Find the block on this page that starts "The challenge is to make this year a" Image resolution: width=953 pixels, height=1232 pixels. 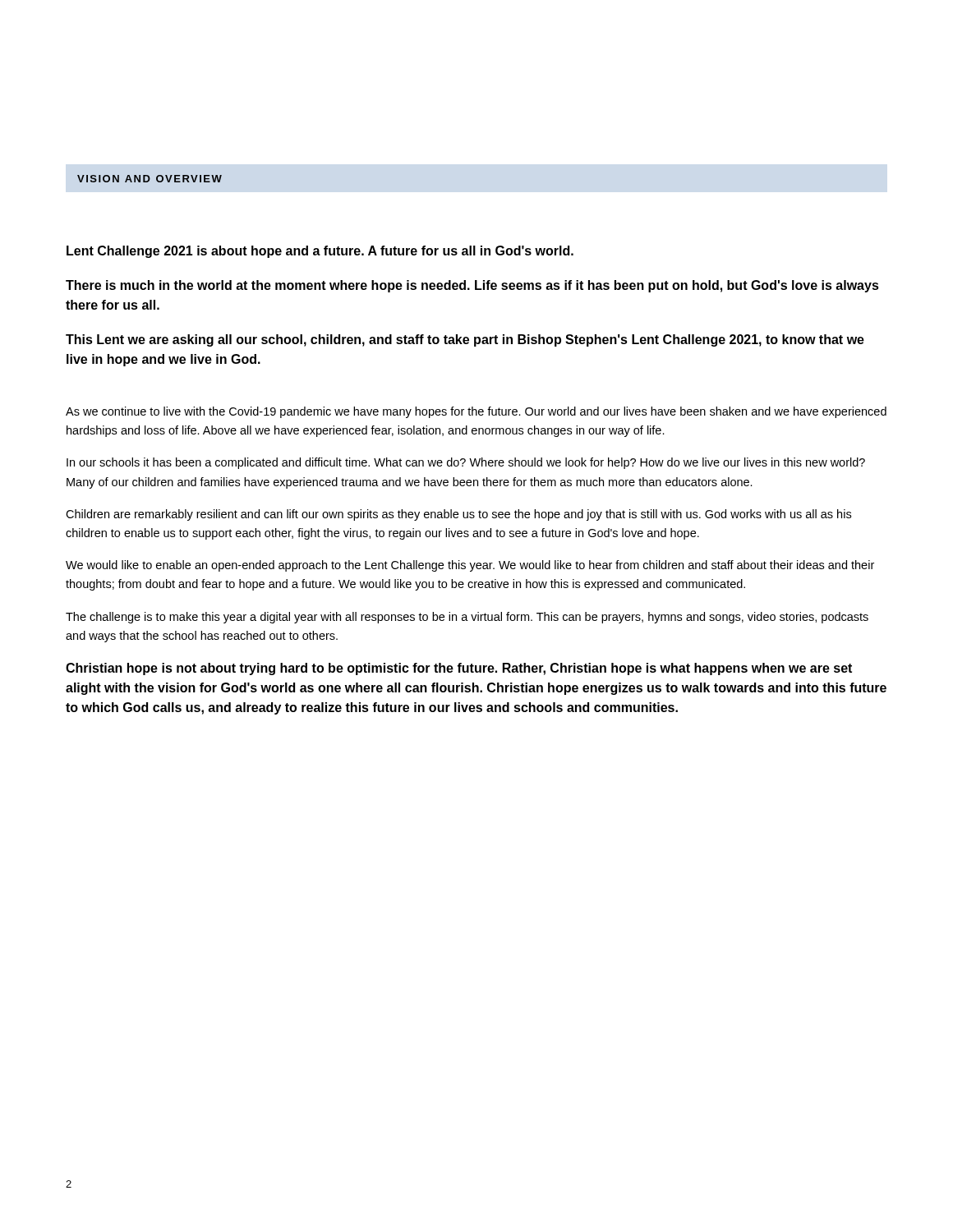tap(476, 626)
